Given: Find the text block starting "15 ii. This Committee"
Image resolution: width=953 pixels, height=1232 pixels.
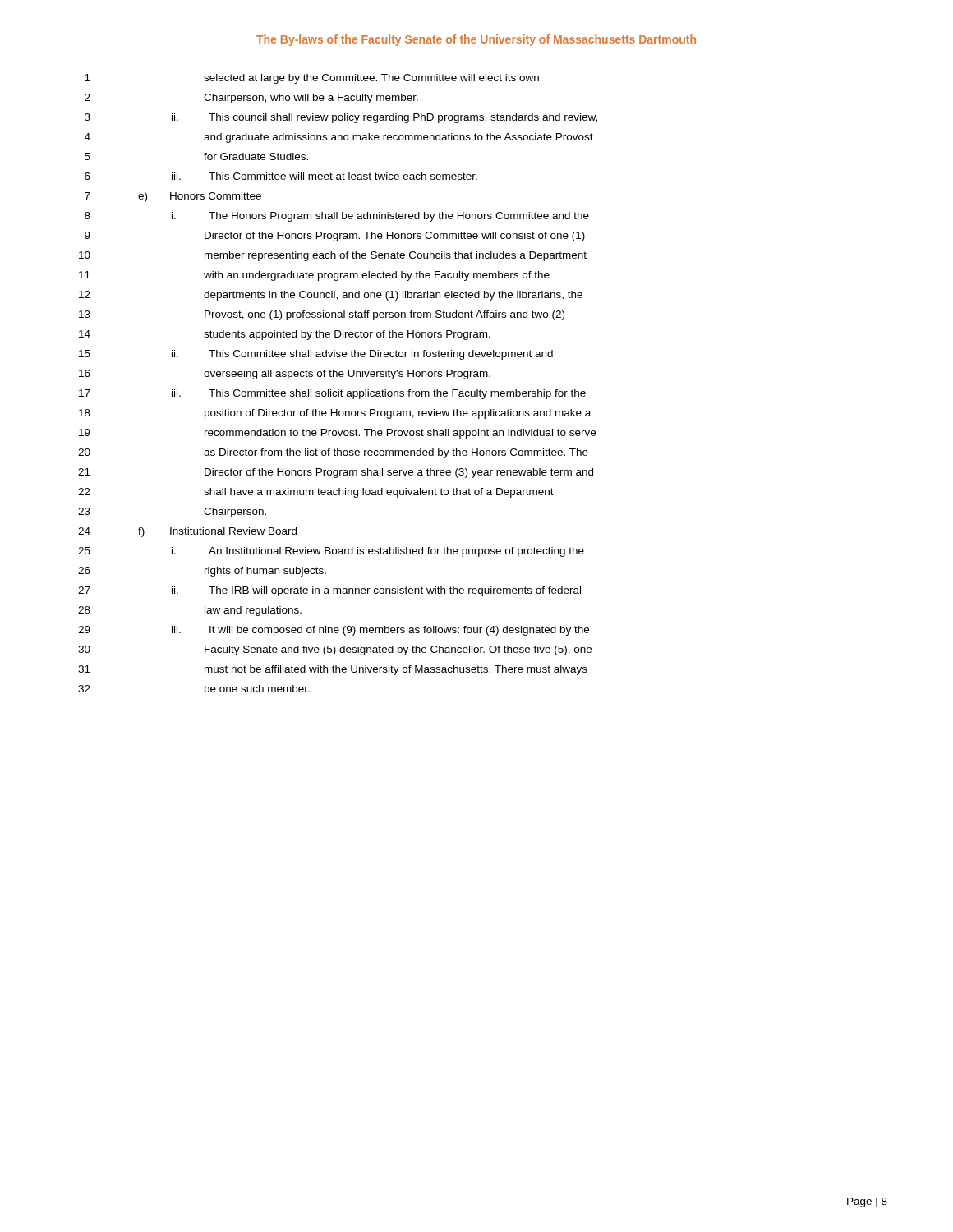Looking at the screenshot, I should (476, 354).
